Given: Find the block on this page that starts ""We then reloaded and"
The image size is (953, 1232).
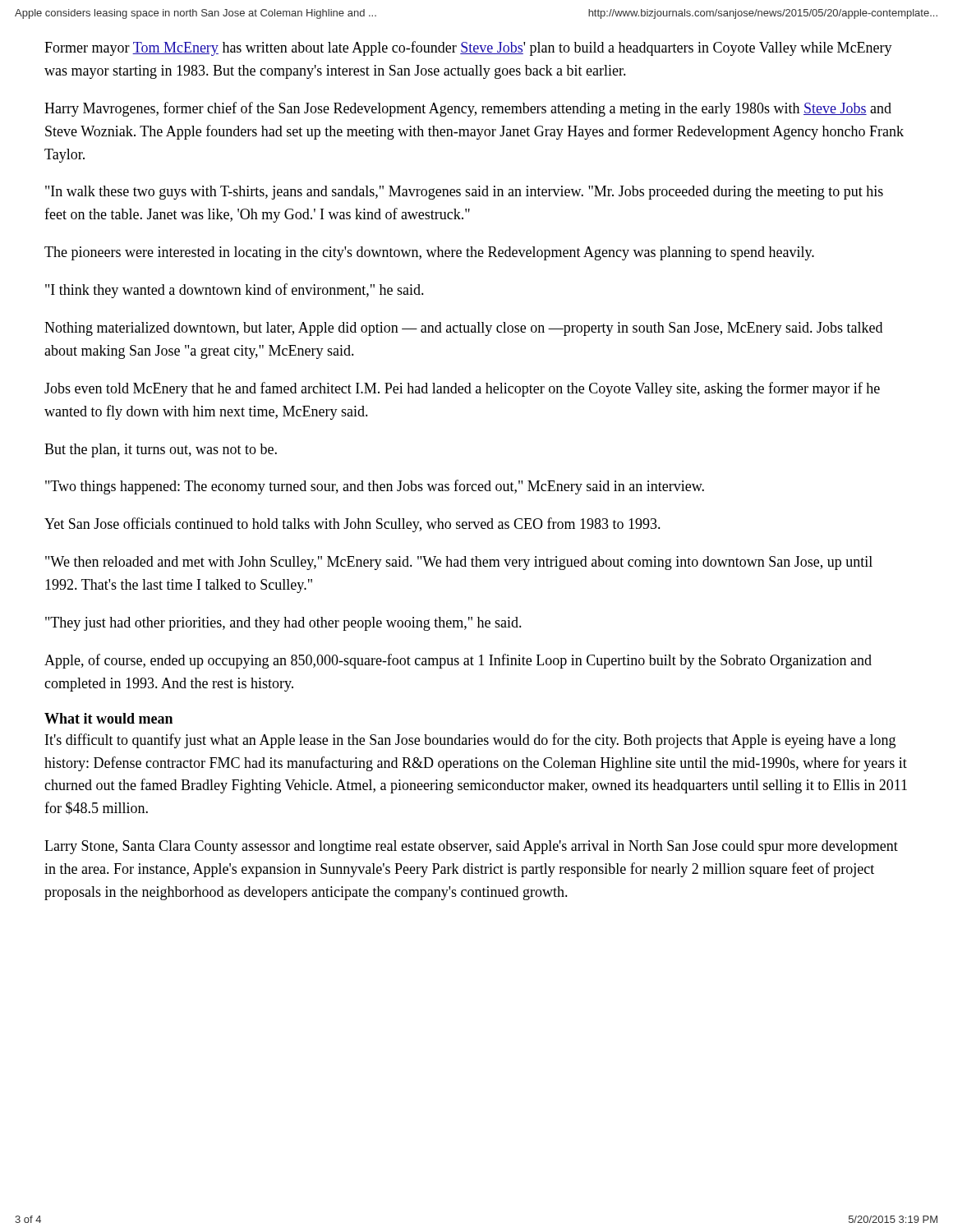Looking at the screenshot, I should pyautogui.click(x=459, y=573).
